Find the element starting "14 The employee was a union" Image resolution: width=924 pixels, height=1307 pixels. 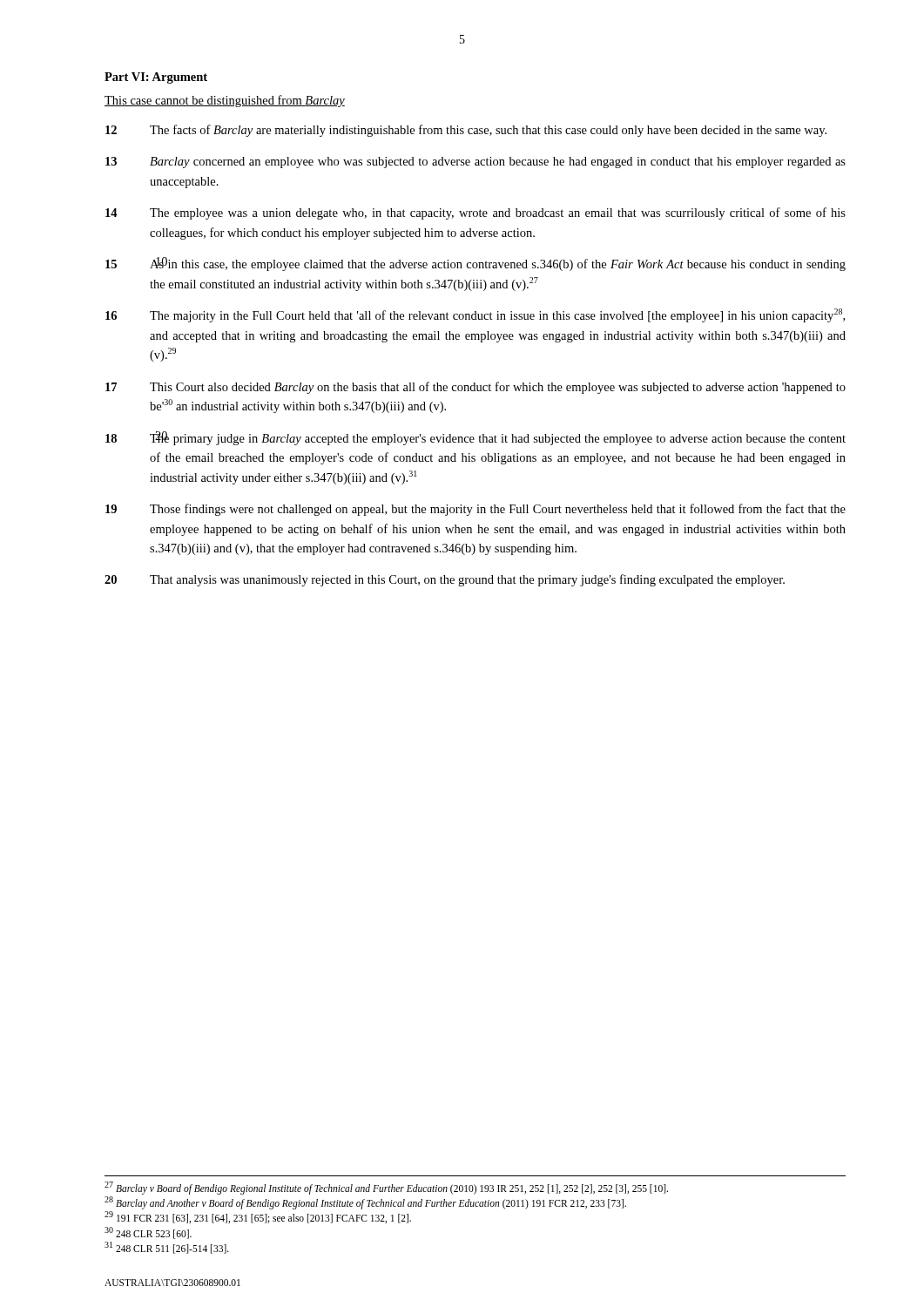tap(475, 223)
